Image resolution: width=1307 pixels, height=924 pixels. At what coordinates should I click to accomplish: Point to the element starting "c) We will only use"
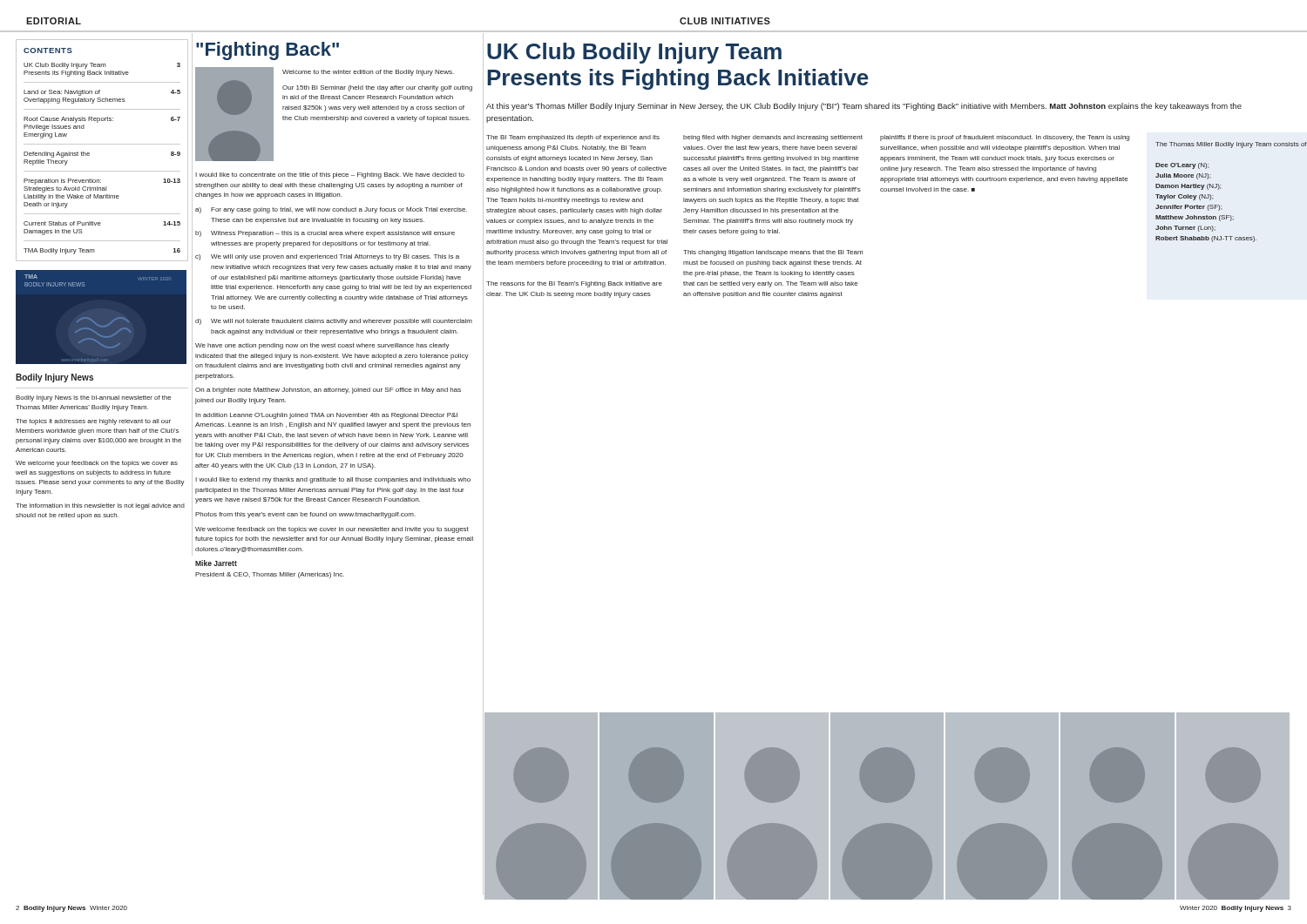coord(333,282)
